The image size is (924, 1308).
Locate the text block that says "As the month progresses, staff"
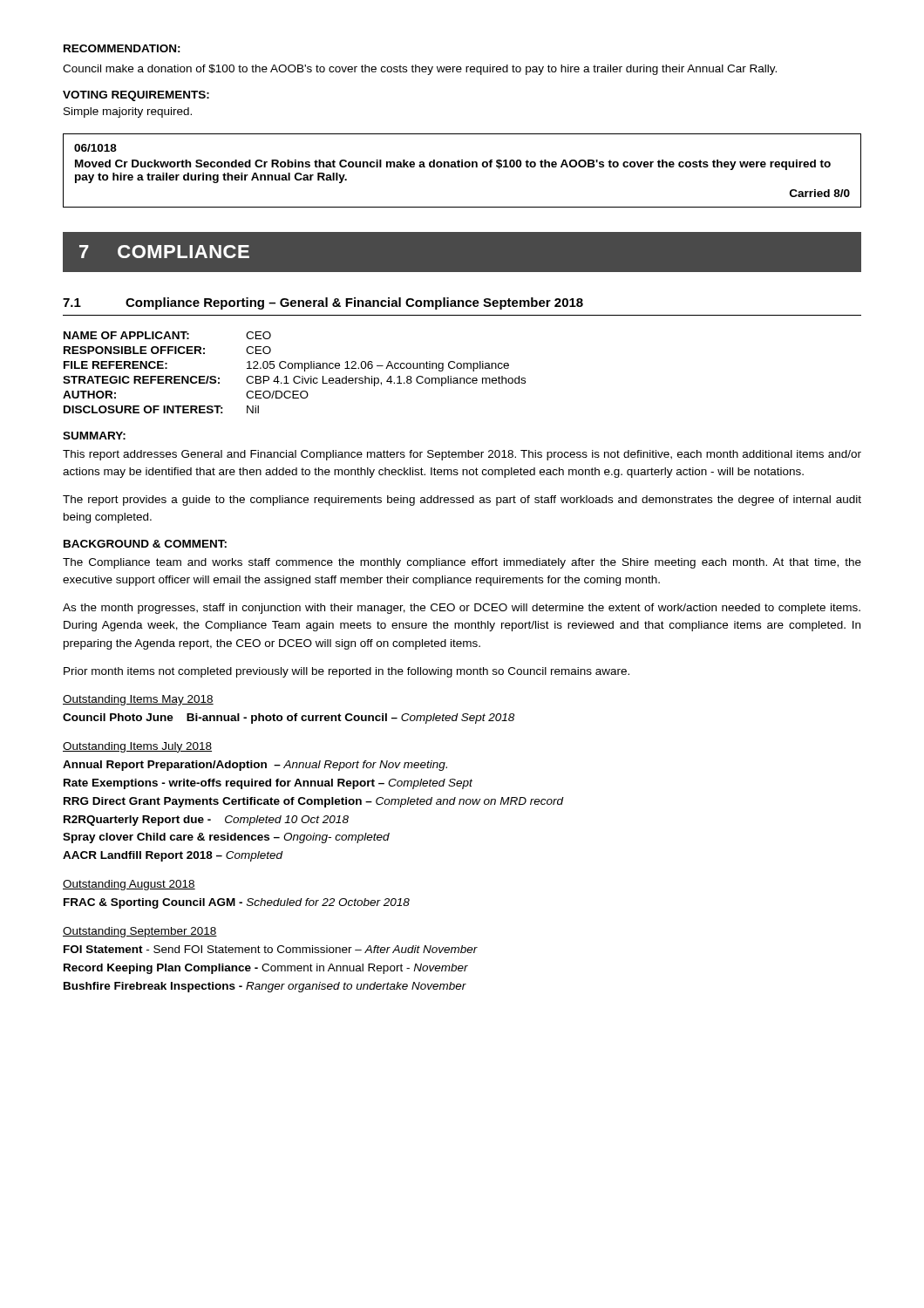pos(462,625)
